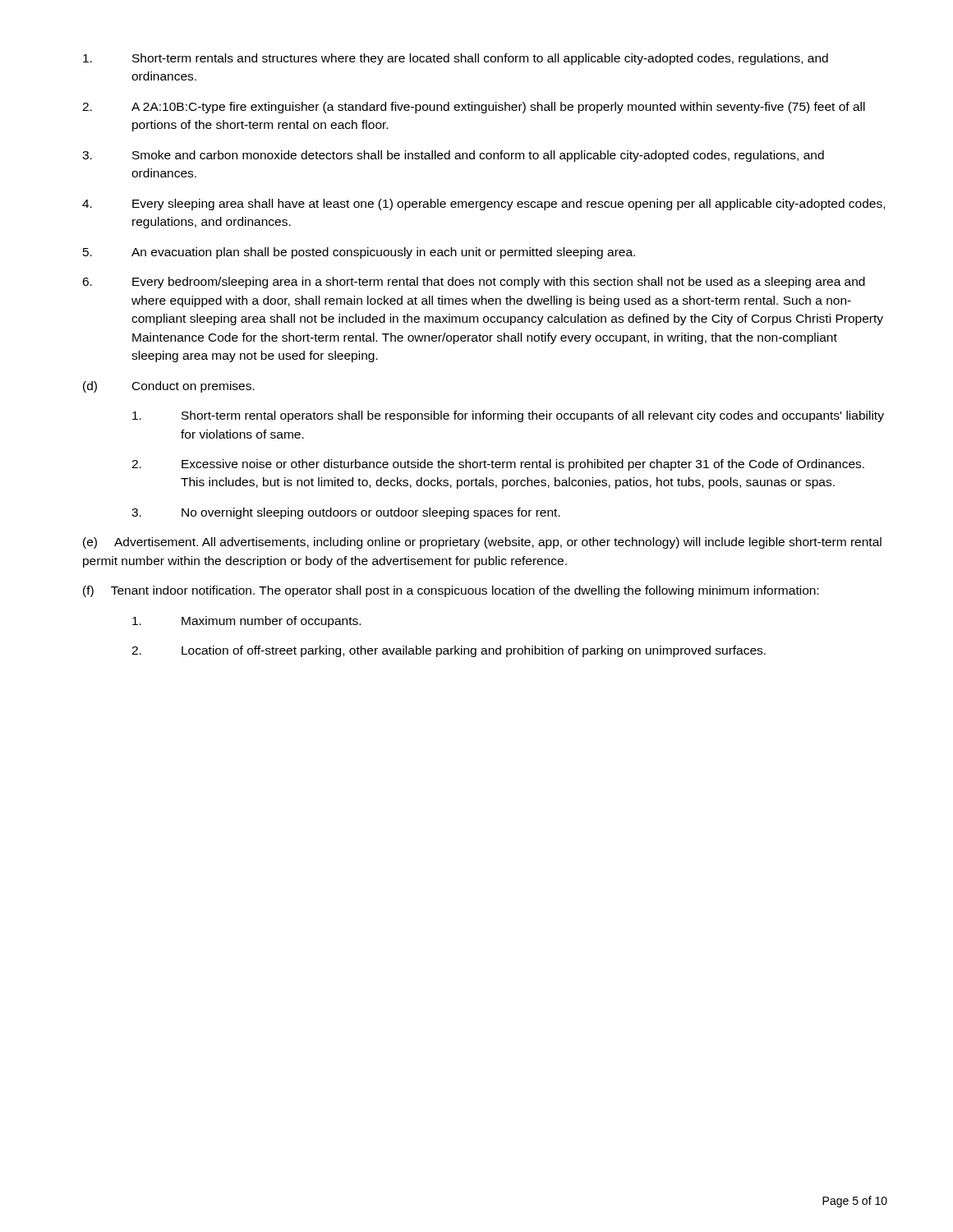The image size is (953, 1232).
Task: Where is the passage that starts "2. Excessive noise or other disturbance outside the"?
Action: pyautogui.click(x=509, y=473)
